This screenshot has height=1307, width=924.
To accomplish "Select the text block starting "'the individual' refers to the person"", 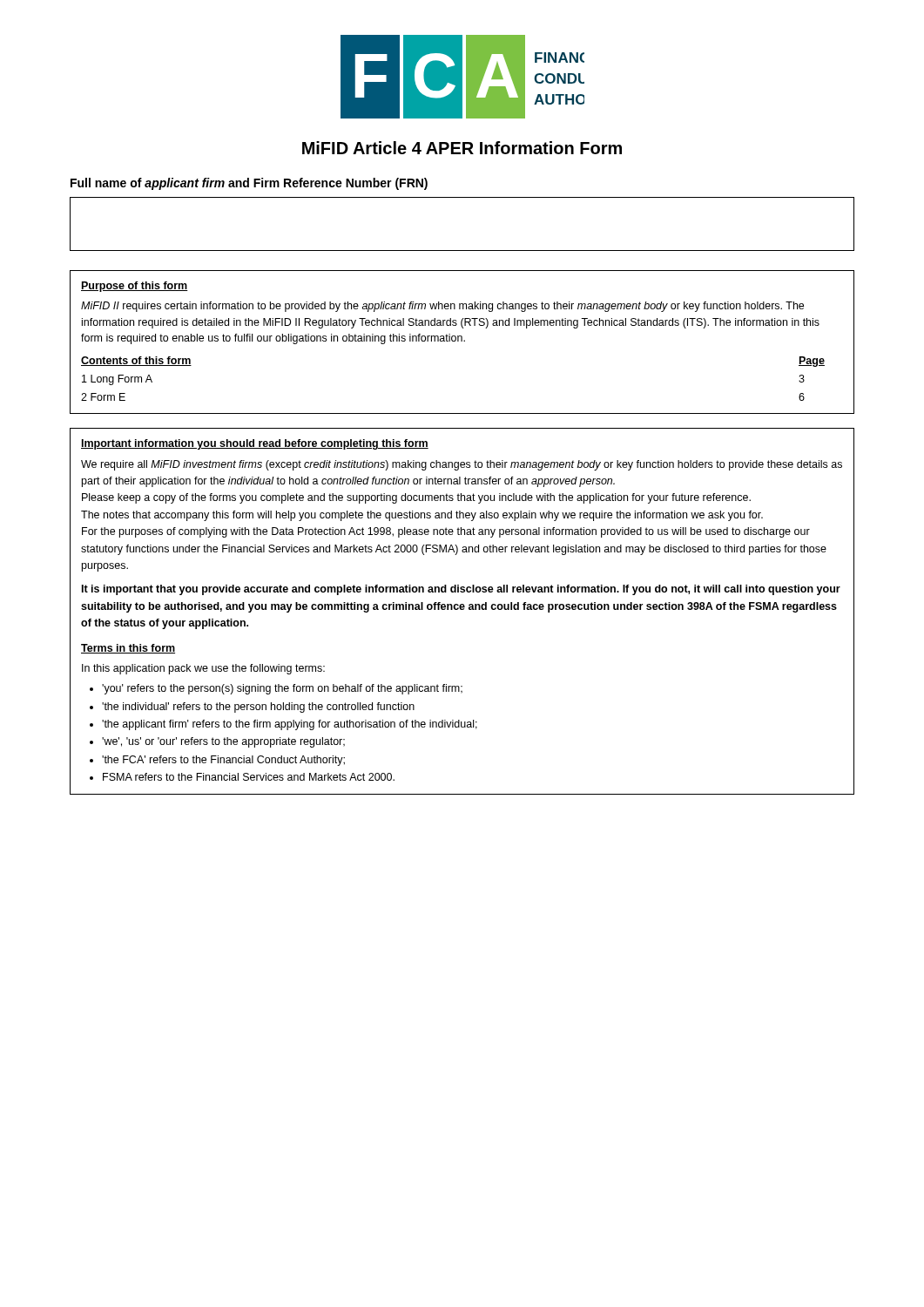I will coord(258,706).
